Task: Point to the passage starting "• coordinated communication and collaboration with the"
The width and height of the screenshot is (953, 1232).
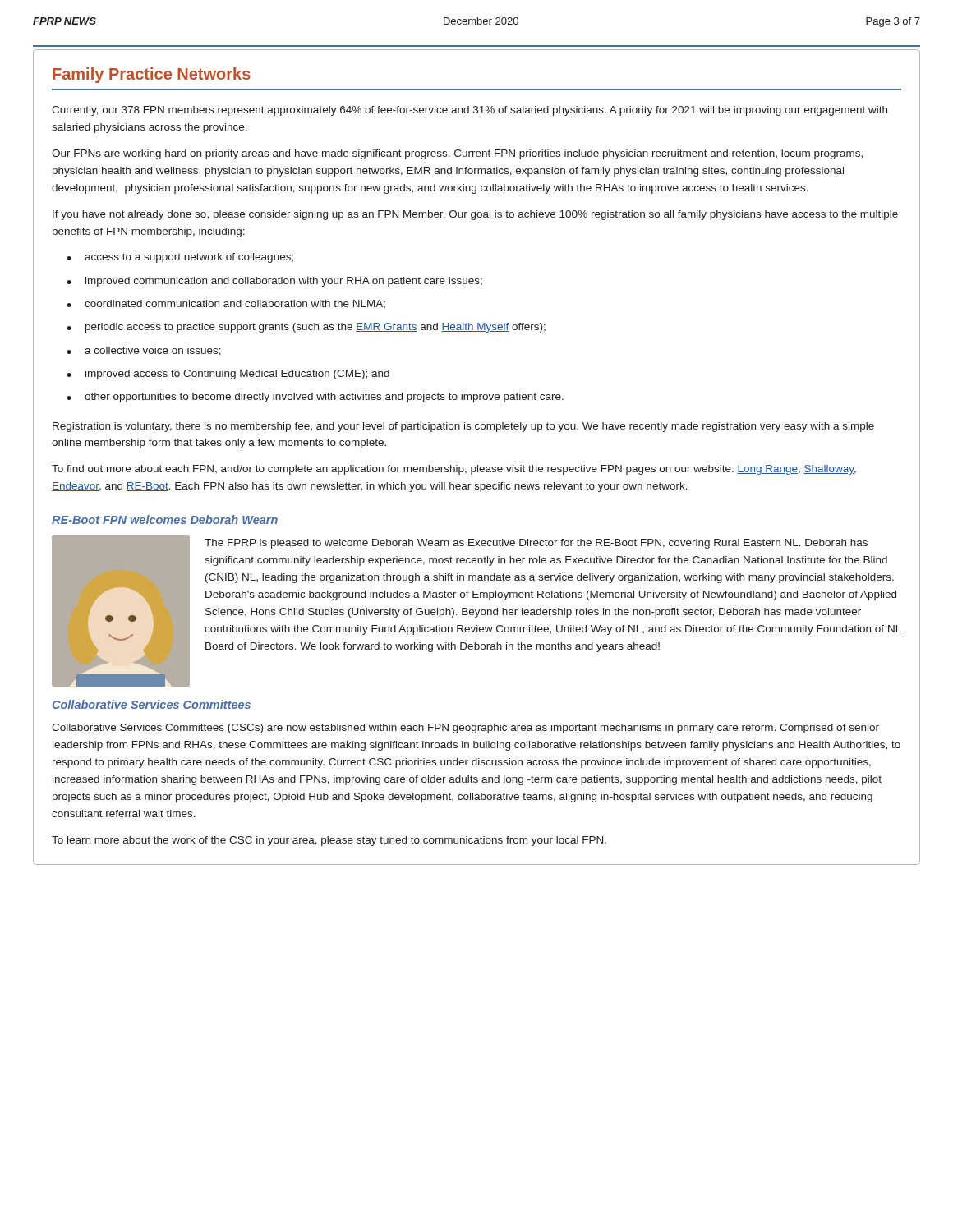Action: tap(226, 306)
